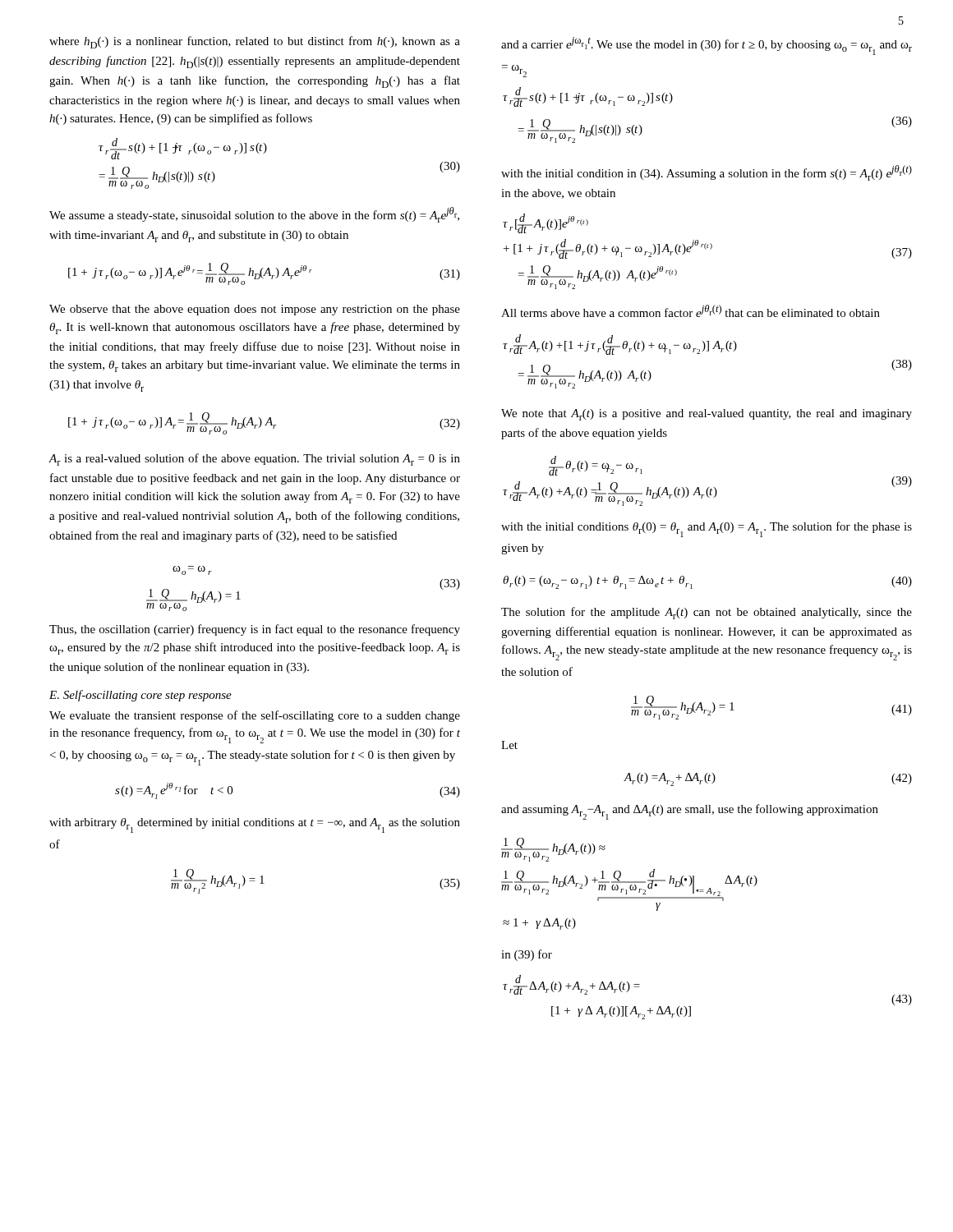Select the formula that says "τ r d dt Δ A r ("
The width and height of the screenshot is (953, 1232).
click(x=707, y=997)
